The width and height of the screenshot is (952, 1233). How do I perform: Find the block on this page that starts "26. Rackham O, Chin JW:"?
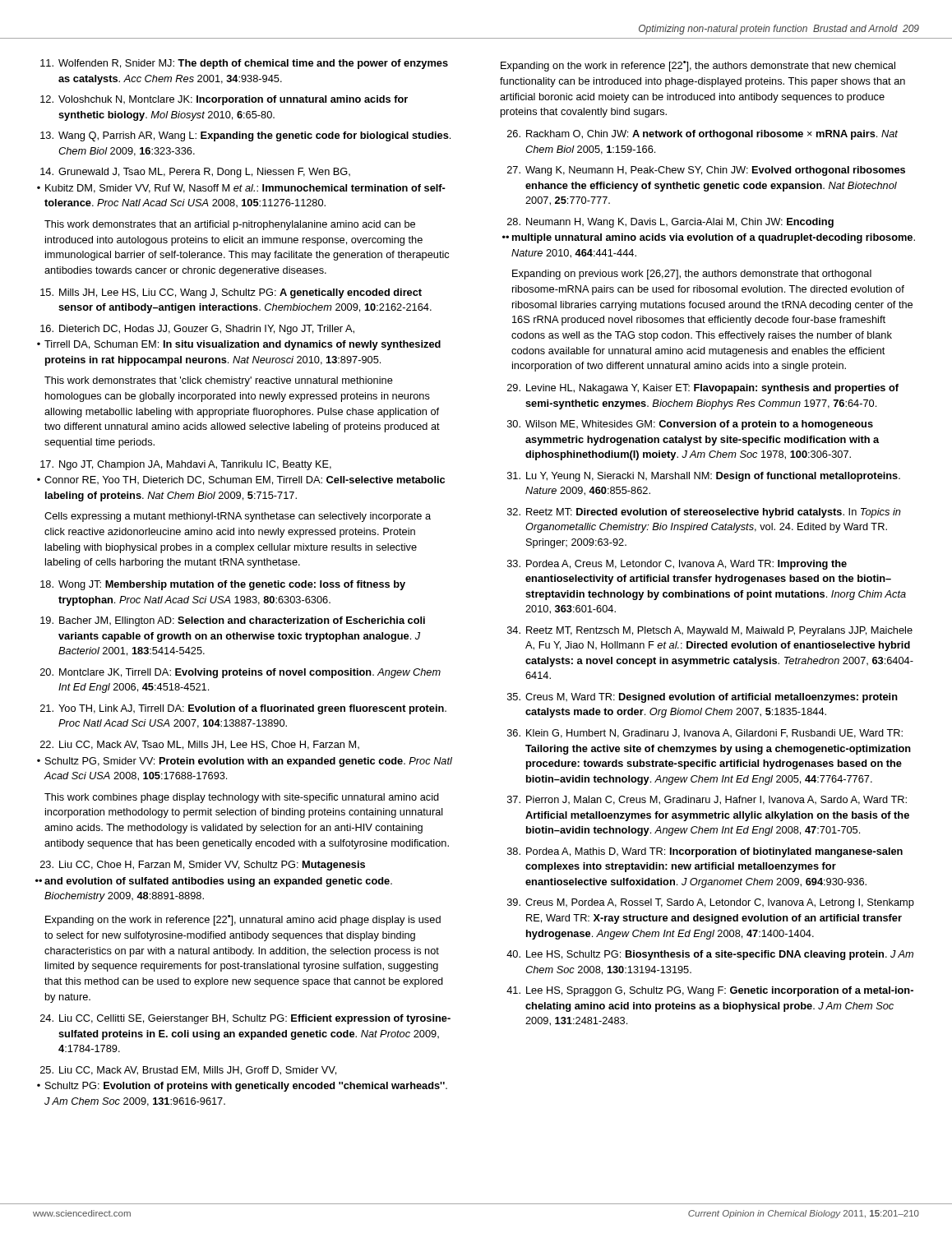709,142
